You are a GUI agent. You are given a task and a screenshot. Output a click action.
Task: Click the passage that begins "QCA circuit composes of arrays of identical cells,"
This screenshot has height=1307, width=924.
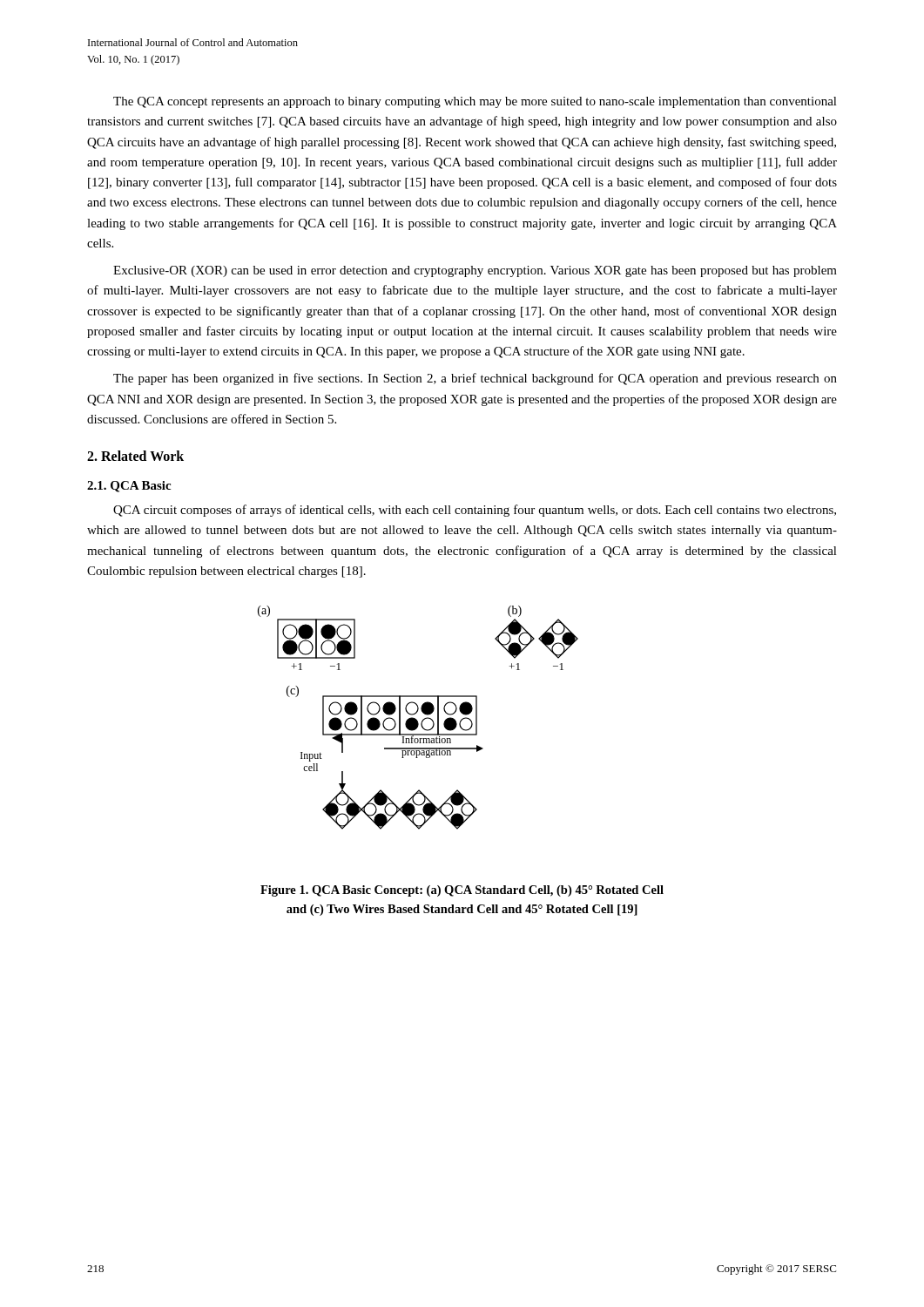(x=462, y=541)
